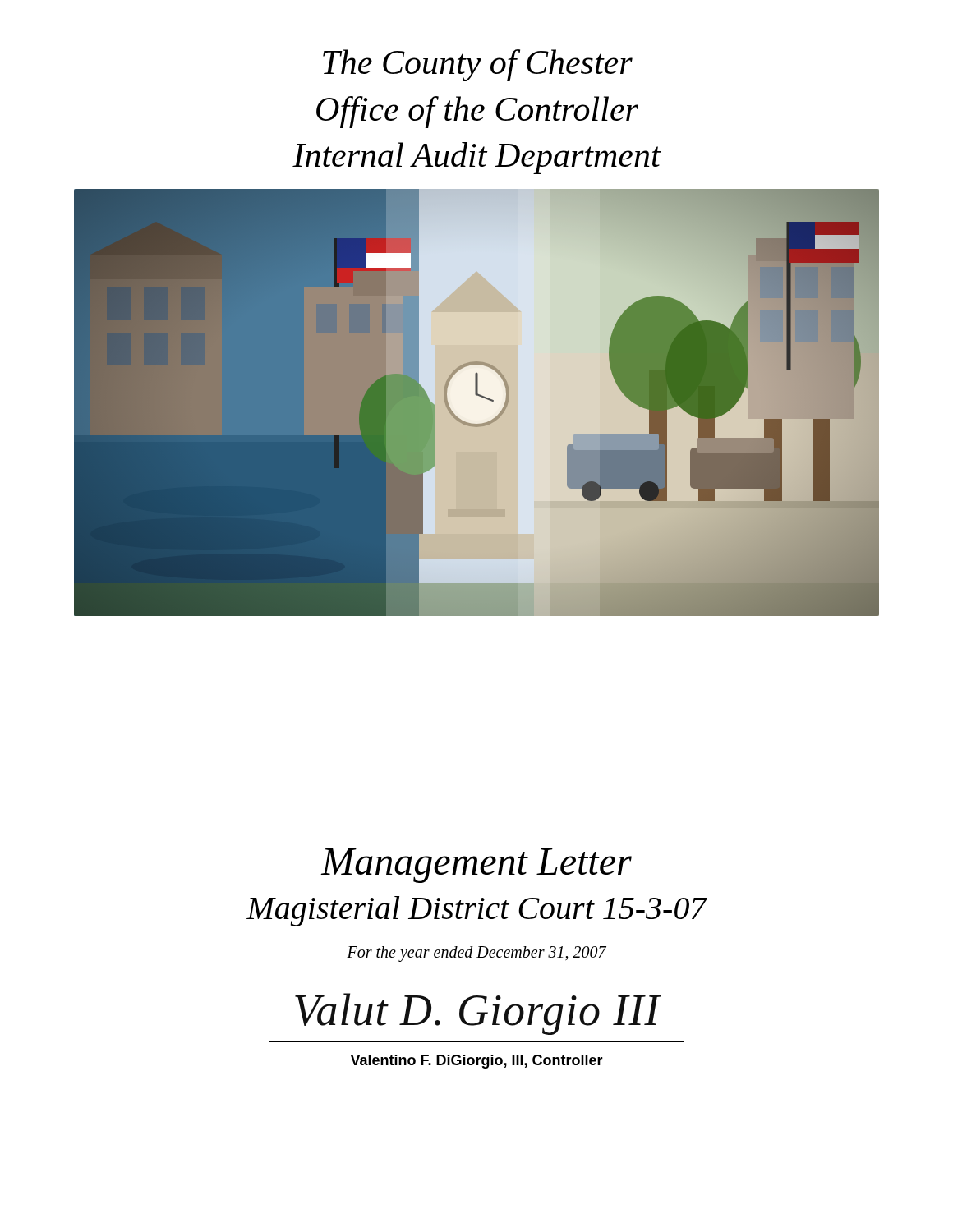Click on the photo
The image size is (953, 1232).
476,402
